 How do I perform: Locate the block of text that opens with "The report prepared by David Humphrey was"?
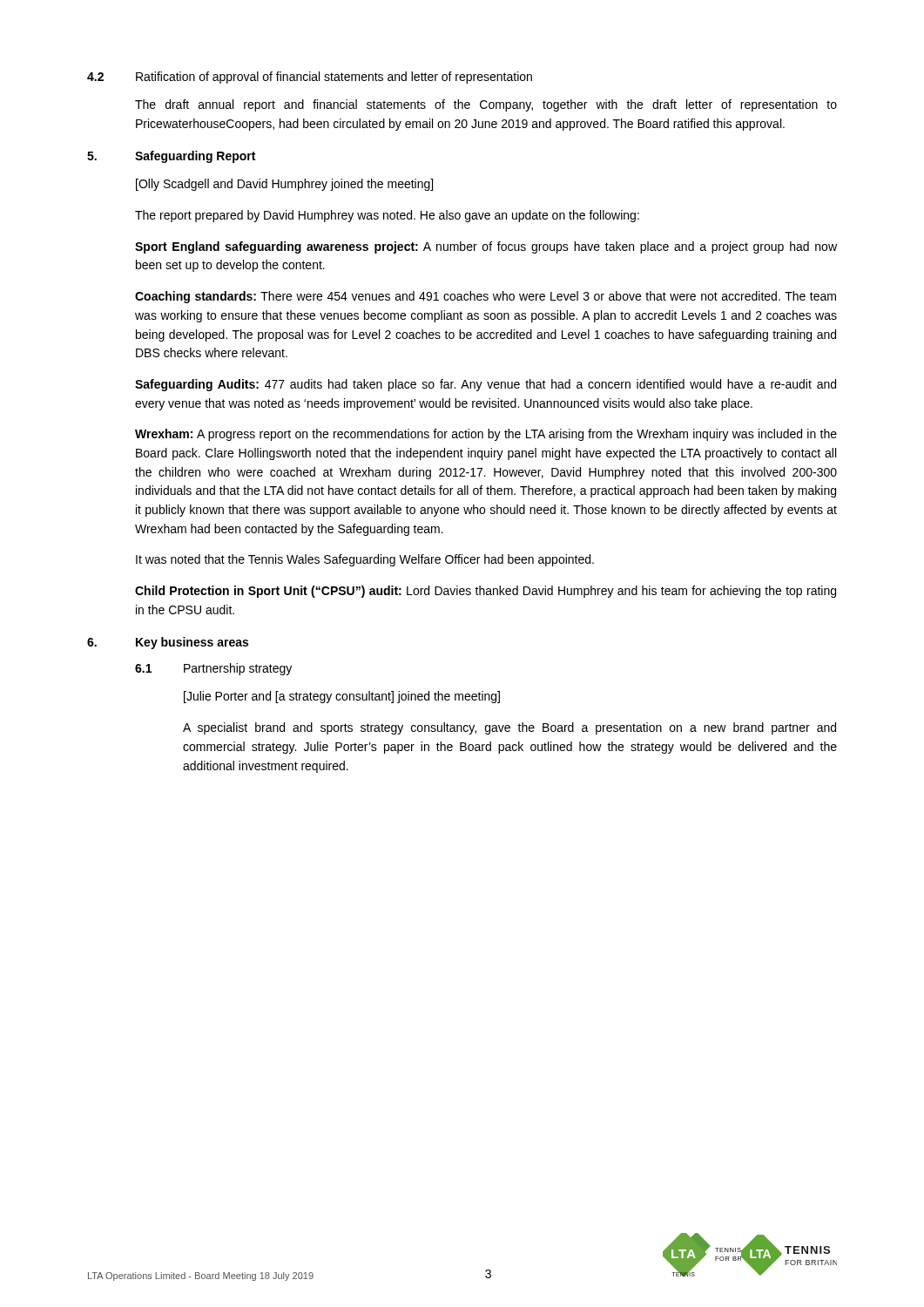tap(486, 216)
